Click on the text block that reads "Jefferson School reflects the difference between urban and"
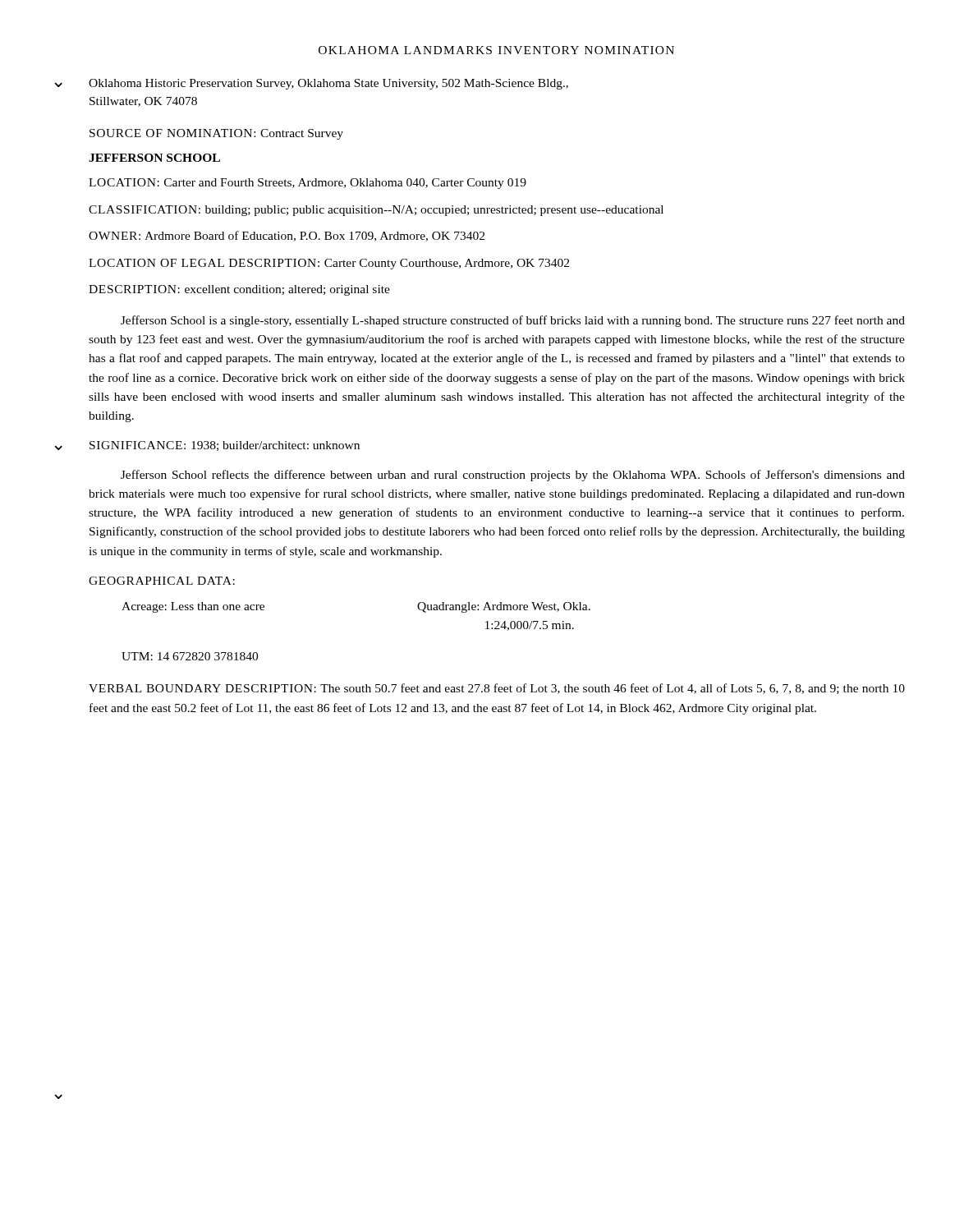Screen dimensions: 1232x964 497,512
